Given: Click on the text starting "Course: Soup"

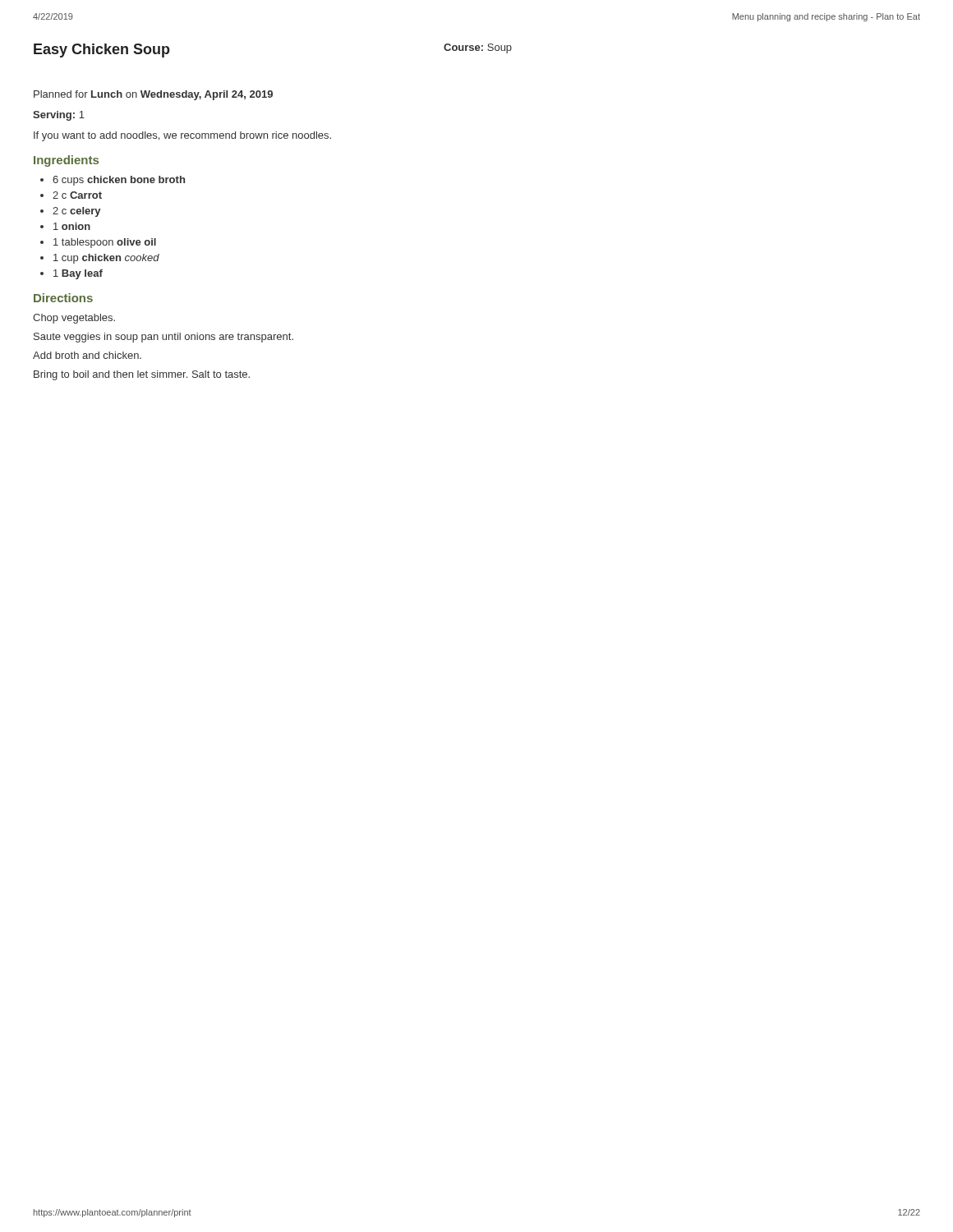Looking at the screenshot, I should pos(478,47).
